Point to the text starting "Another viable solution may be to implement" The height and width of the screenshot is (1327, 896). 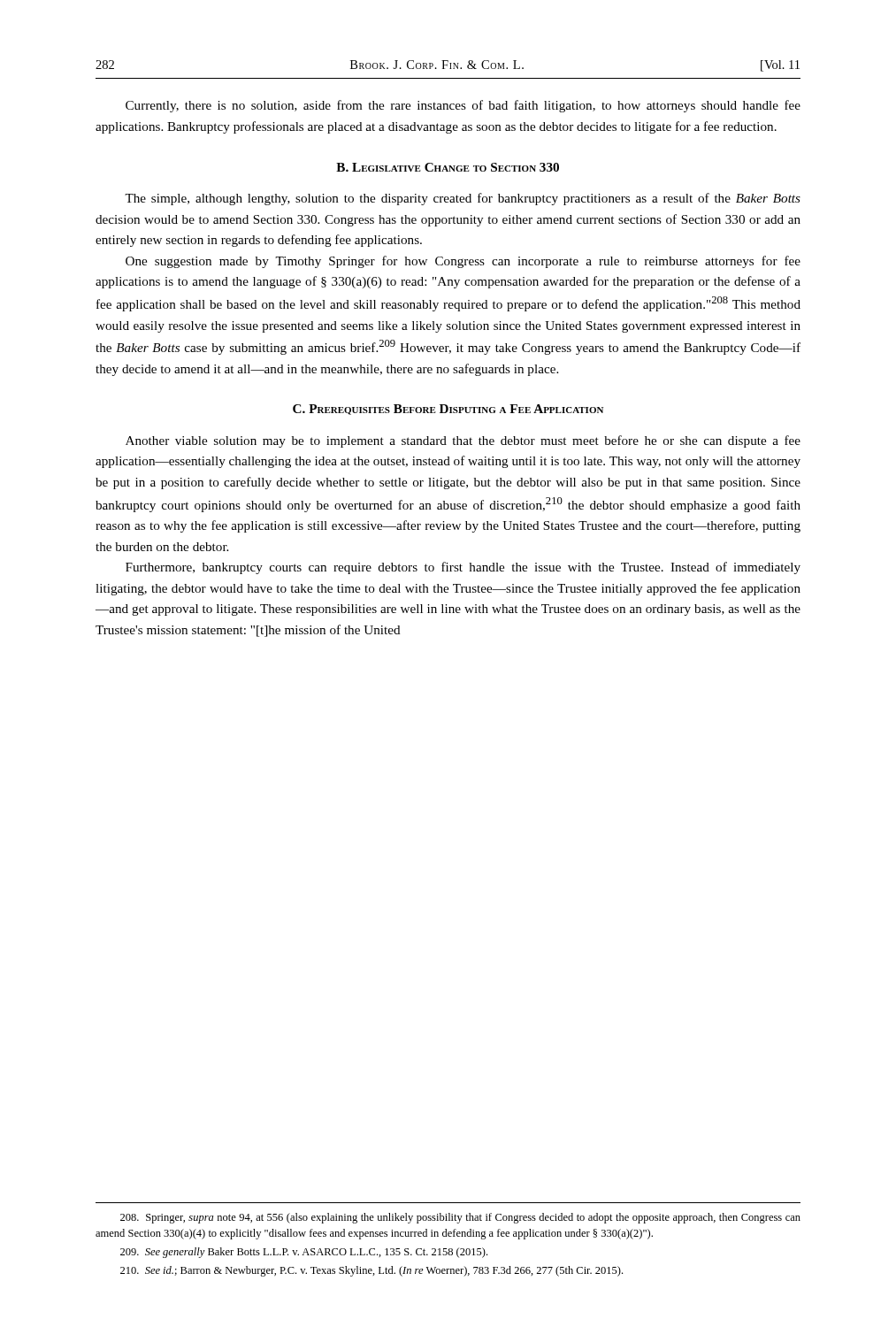[448, 493]
